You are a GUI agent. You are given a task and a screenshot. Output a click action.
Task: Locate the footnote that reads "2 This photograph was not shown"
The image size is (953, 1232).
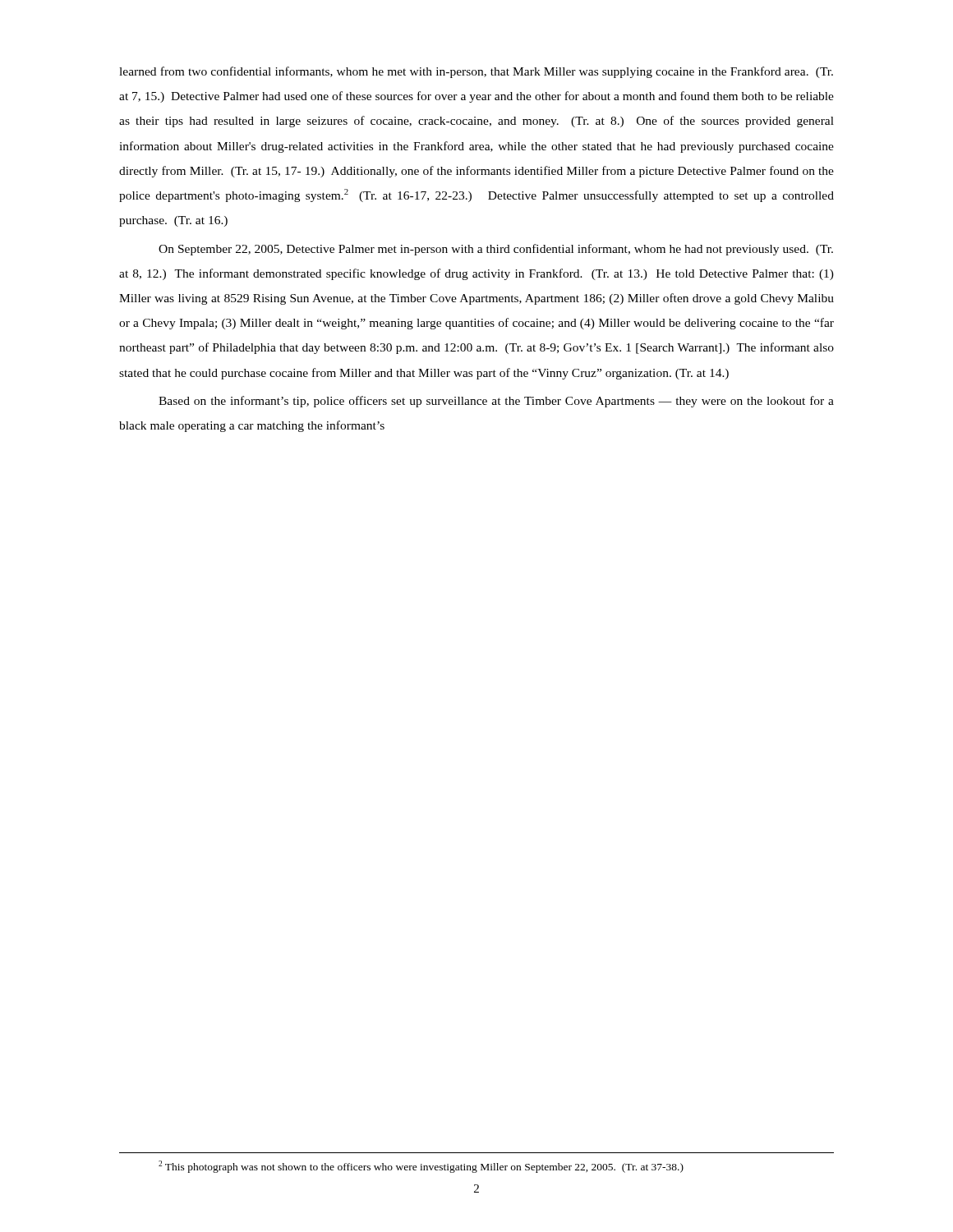click(x=476, y=1167)
